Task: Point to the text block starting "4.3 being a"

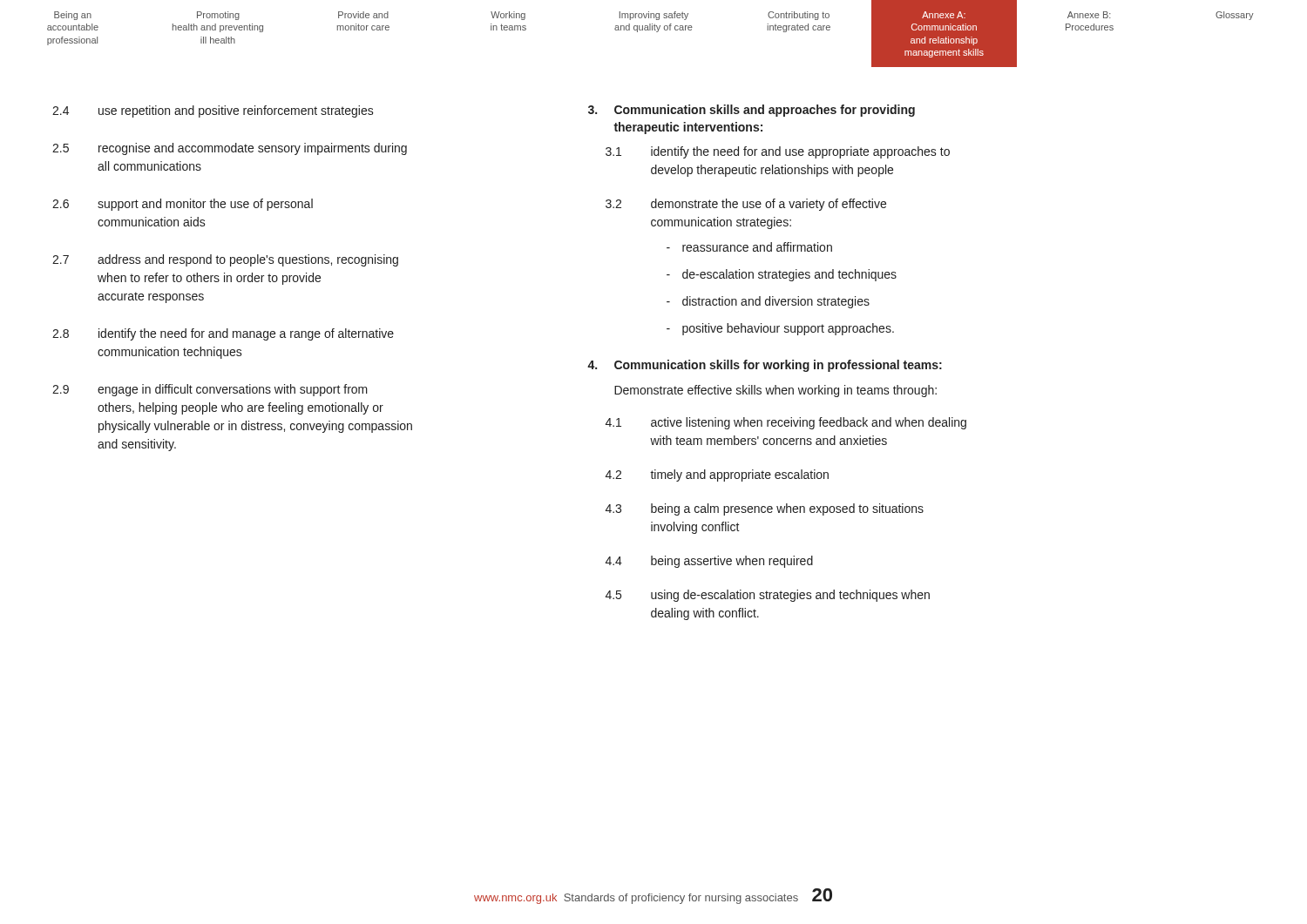Action: point(756,518)
